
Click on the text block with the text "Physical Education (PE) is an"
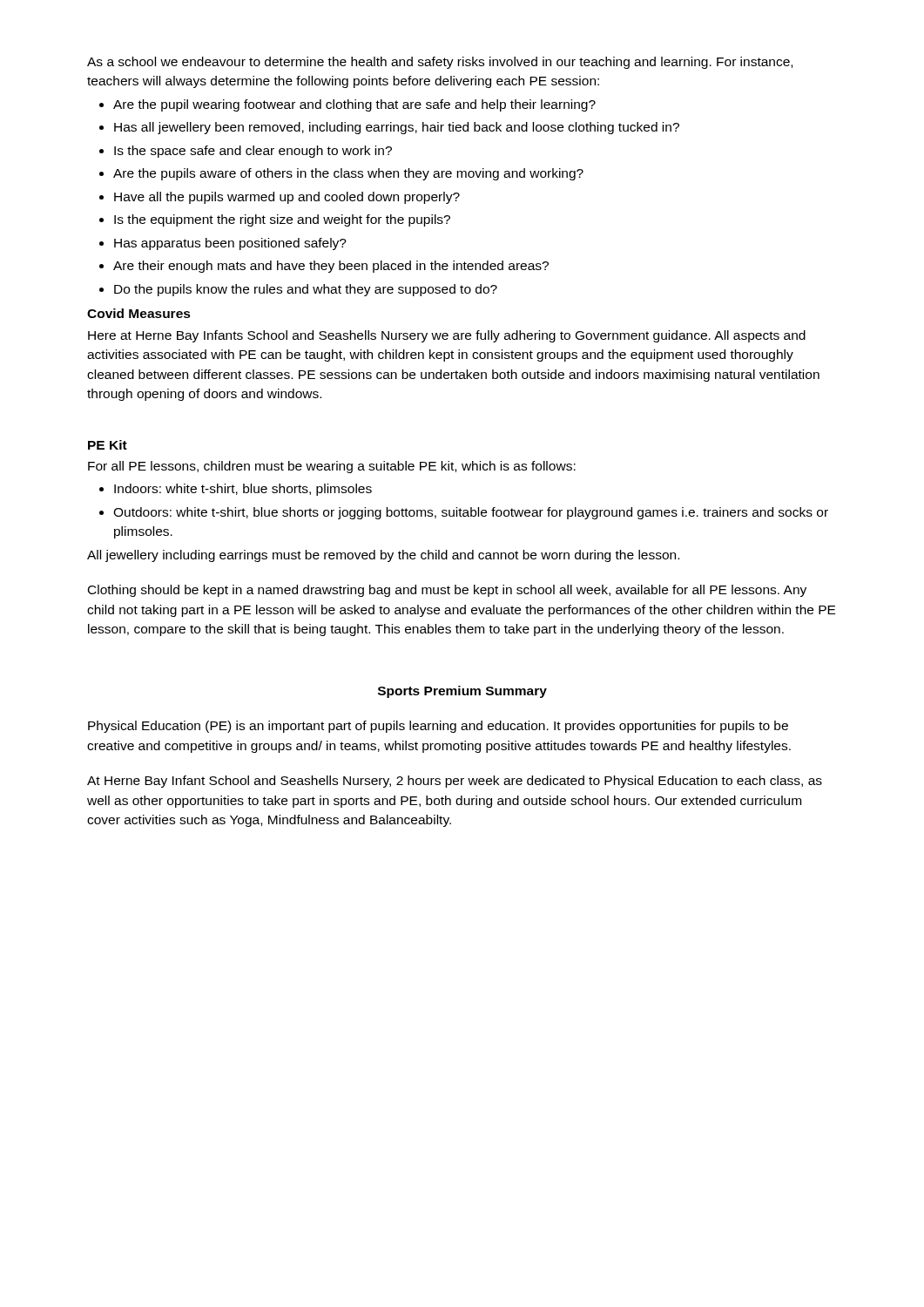(x=439, y=735)
